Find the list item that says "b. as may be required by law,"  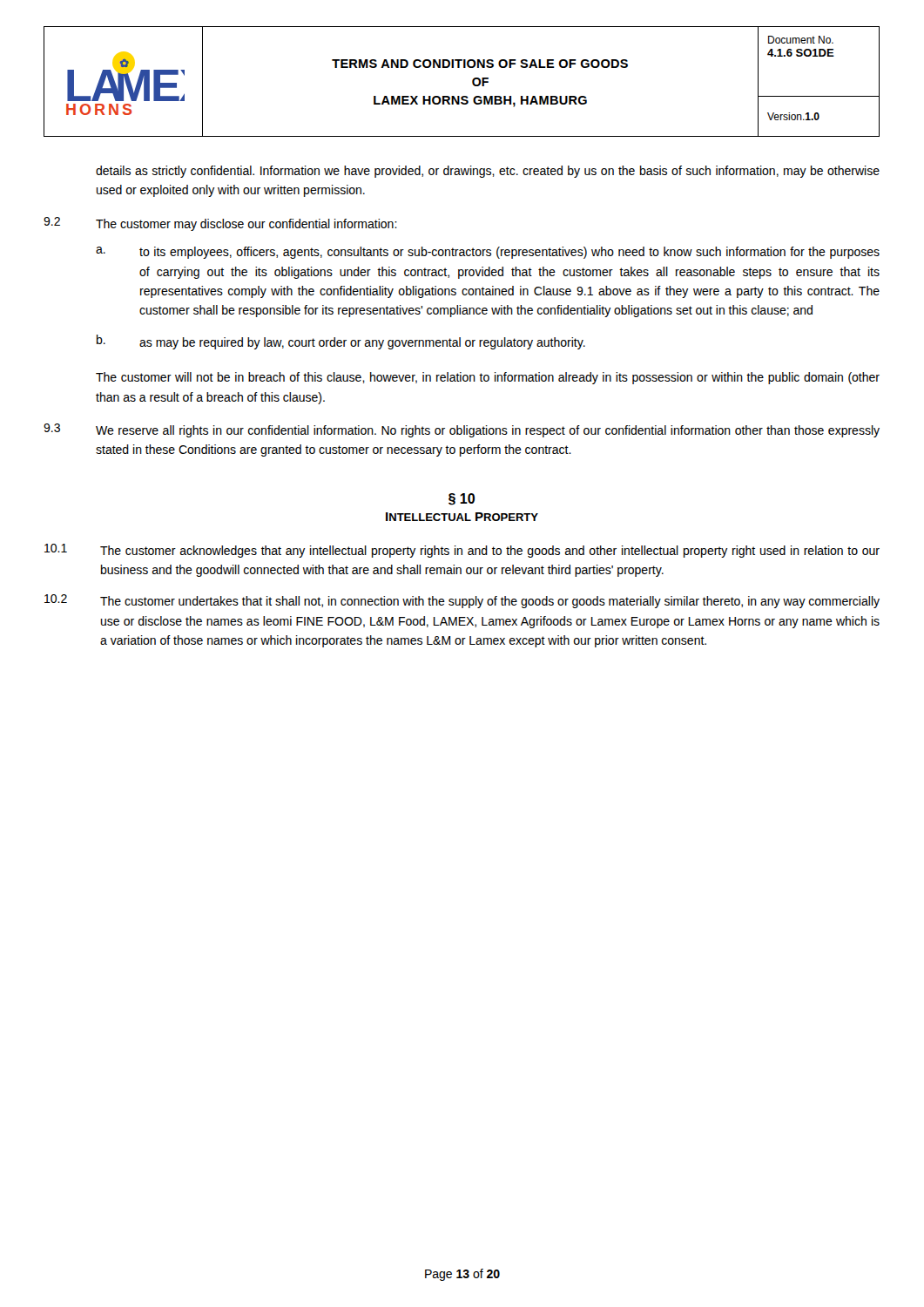tap(488, 342)
